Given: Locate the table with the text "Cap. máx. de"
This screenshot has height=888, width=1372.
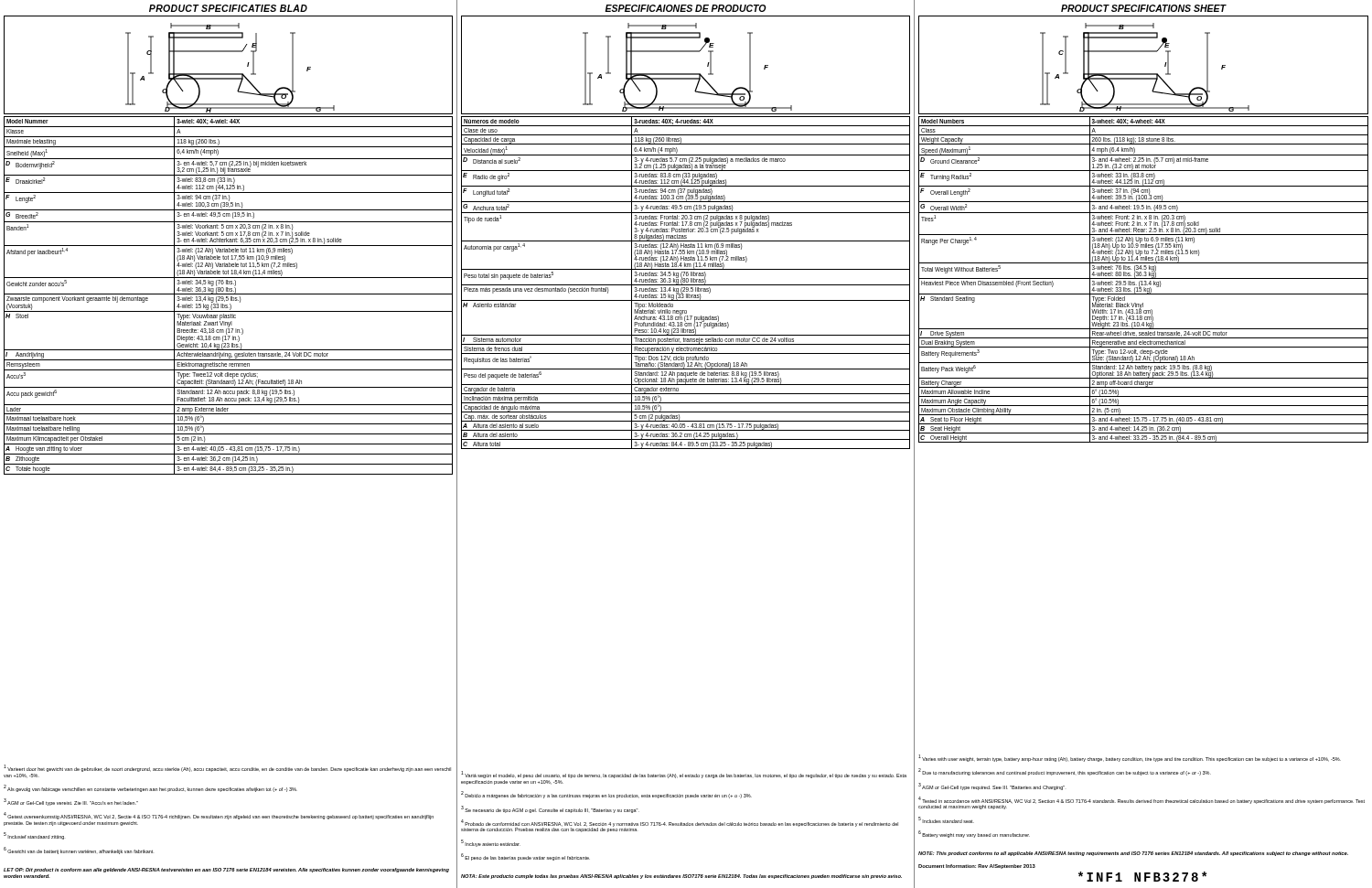Looking at the screenshot, I should tap(686, 440).
